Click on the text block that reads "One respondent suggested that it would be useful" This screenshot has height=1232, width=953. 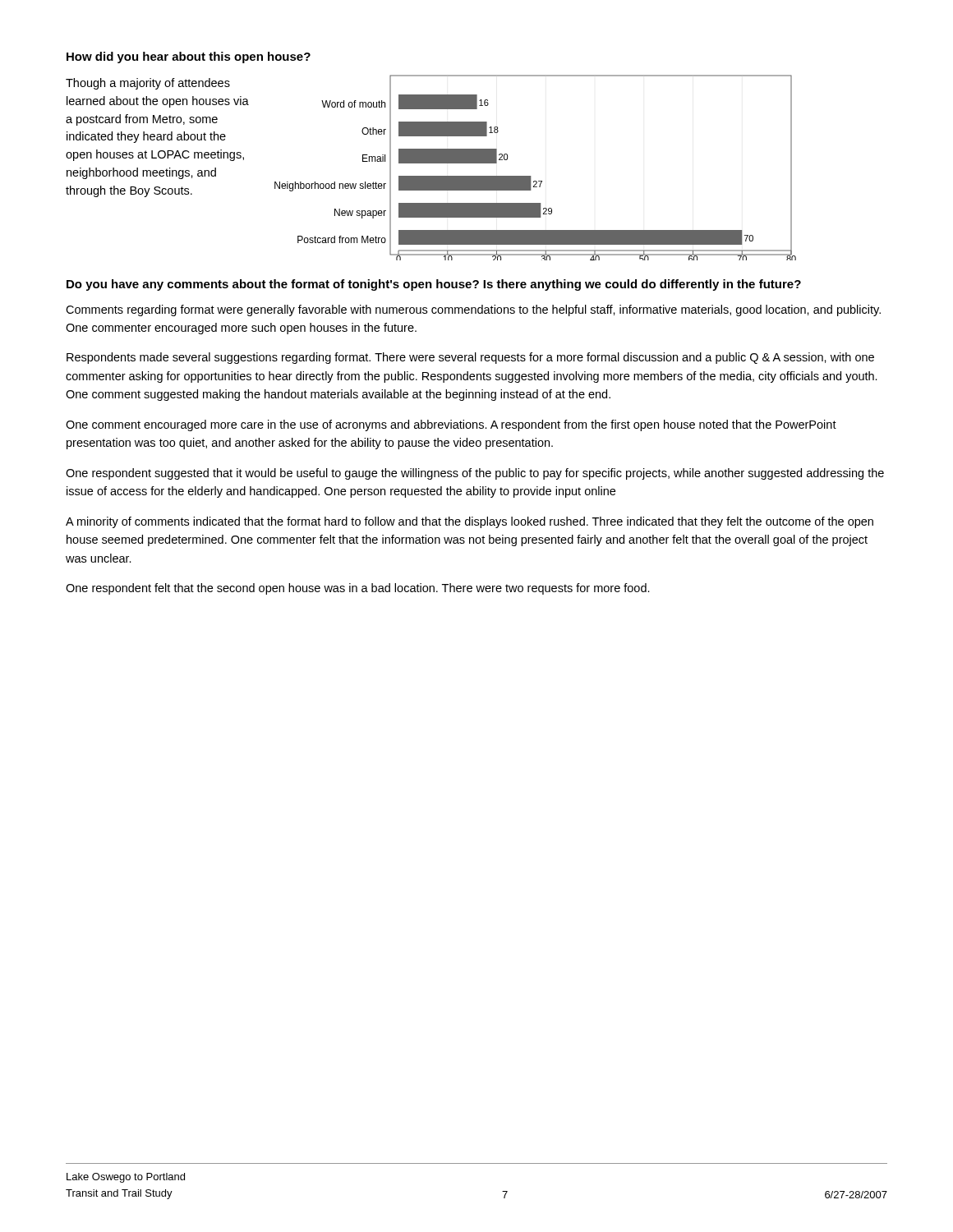click(x=475, y=482)
